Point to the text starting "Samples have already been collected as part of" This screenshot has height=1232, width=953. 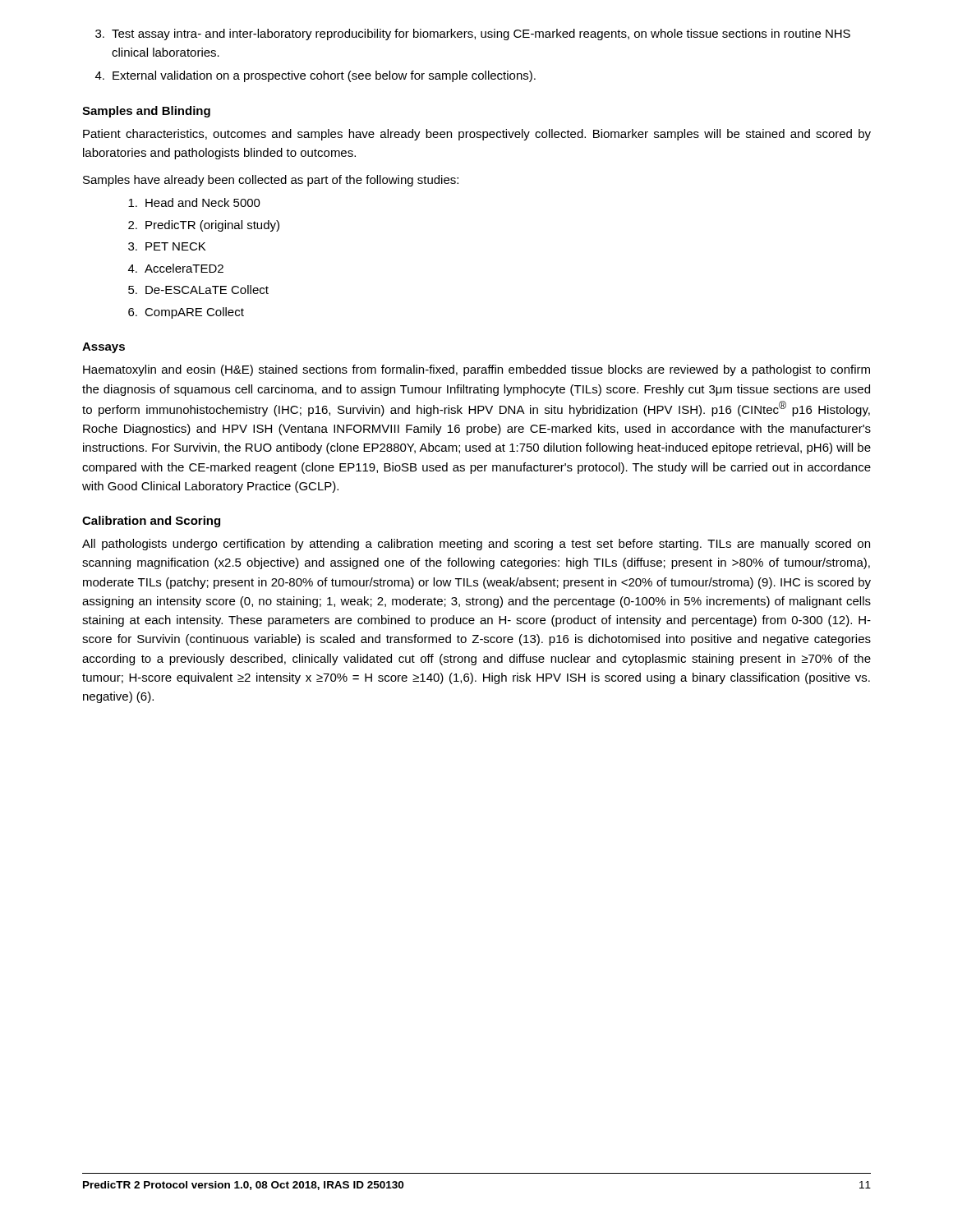point(271,179)
